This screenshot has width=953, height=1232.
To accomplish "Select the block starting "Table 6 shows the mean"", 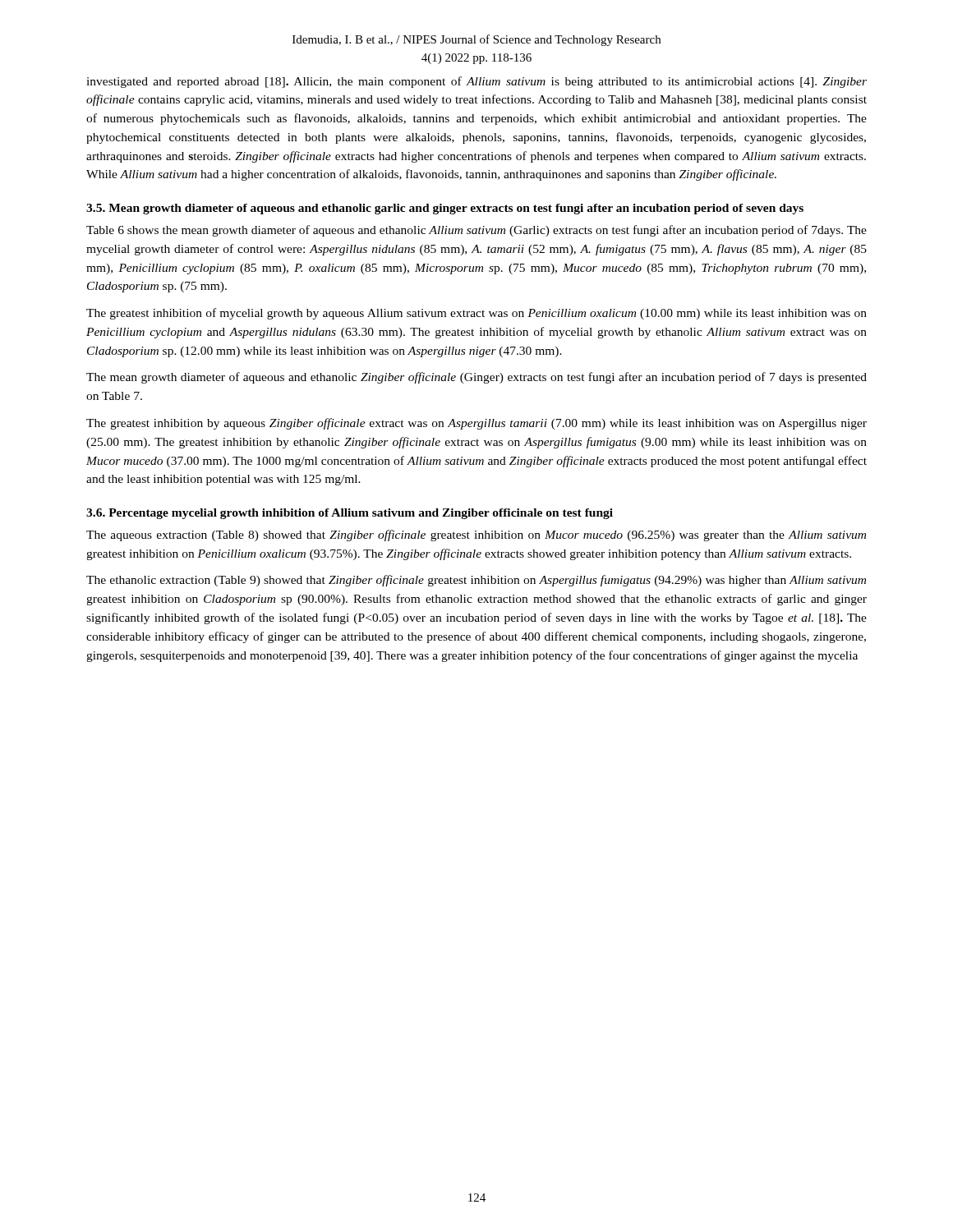I will (x=476, y=258).
